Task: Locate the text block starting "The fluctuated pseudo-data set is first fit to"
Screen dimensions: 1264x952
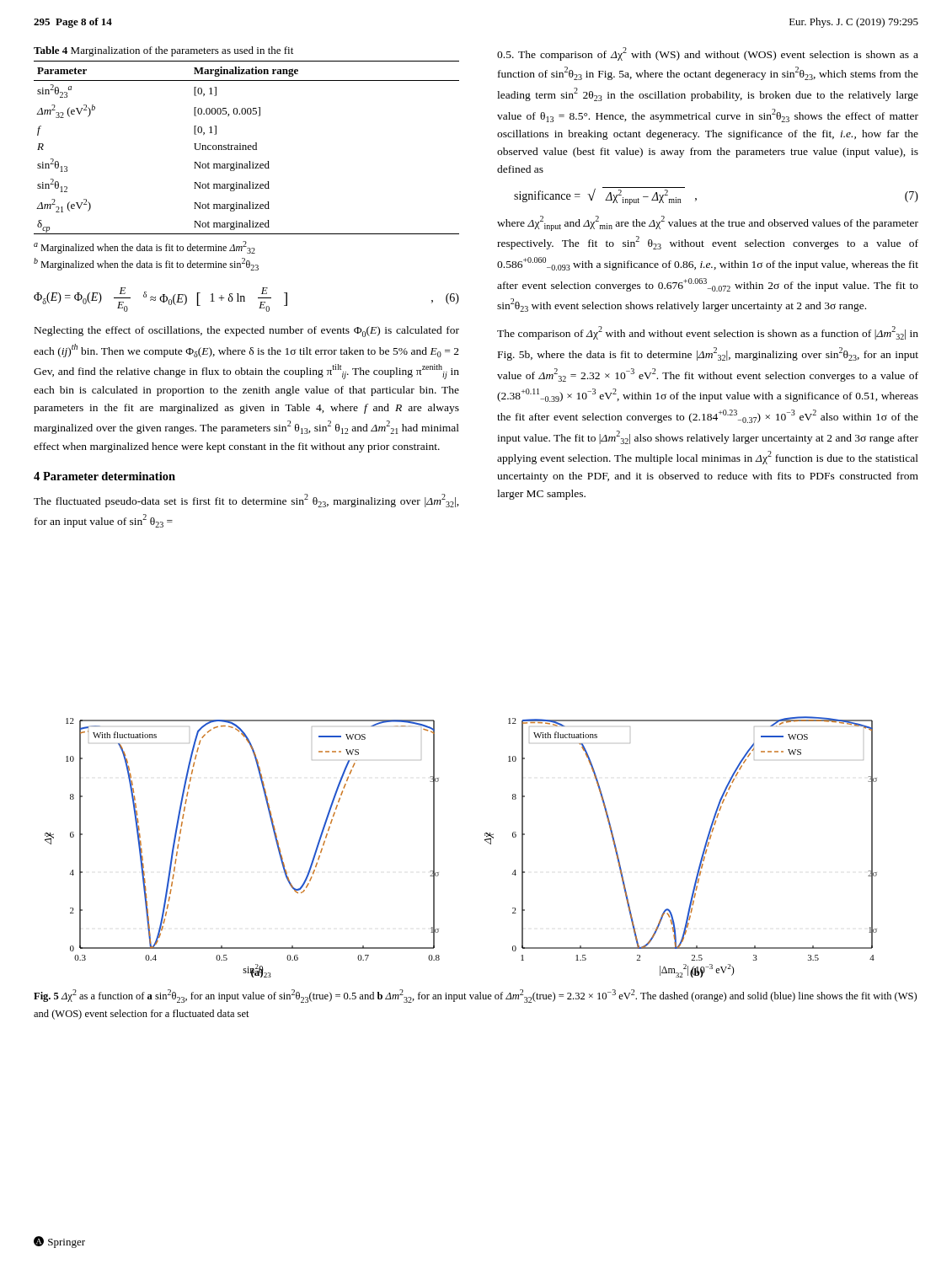Action: pos(246,511)
